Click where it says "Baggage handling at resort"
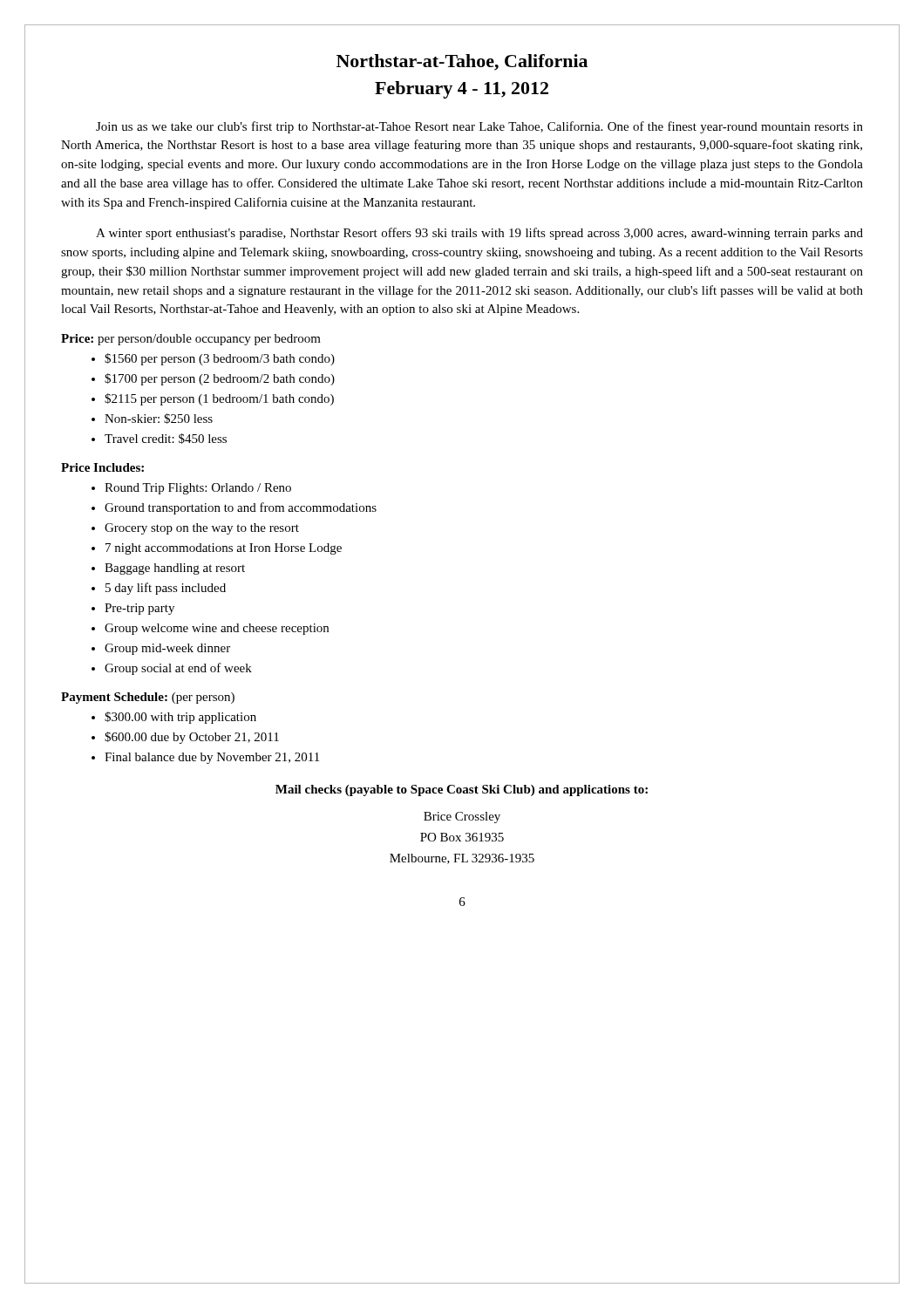This screenshot has height=1308, width=924. (x=175, y=568)
